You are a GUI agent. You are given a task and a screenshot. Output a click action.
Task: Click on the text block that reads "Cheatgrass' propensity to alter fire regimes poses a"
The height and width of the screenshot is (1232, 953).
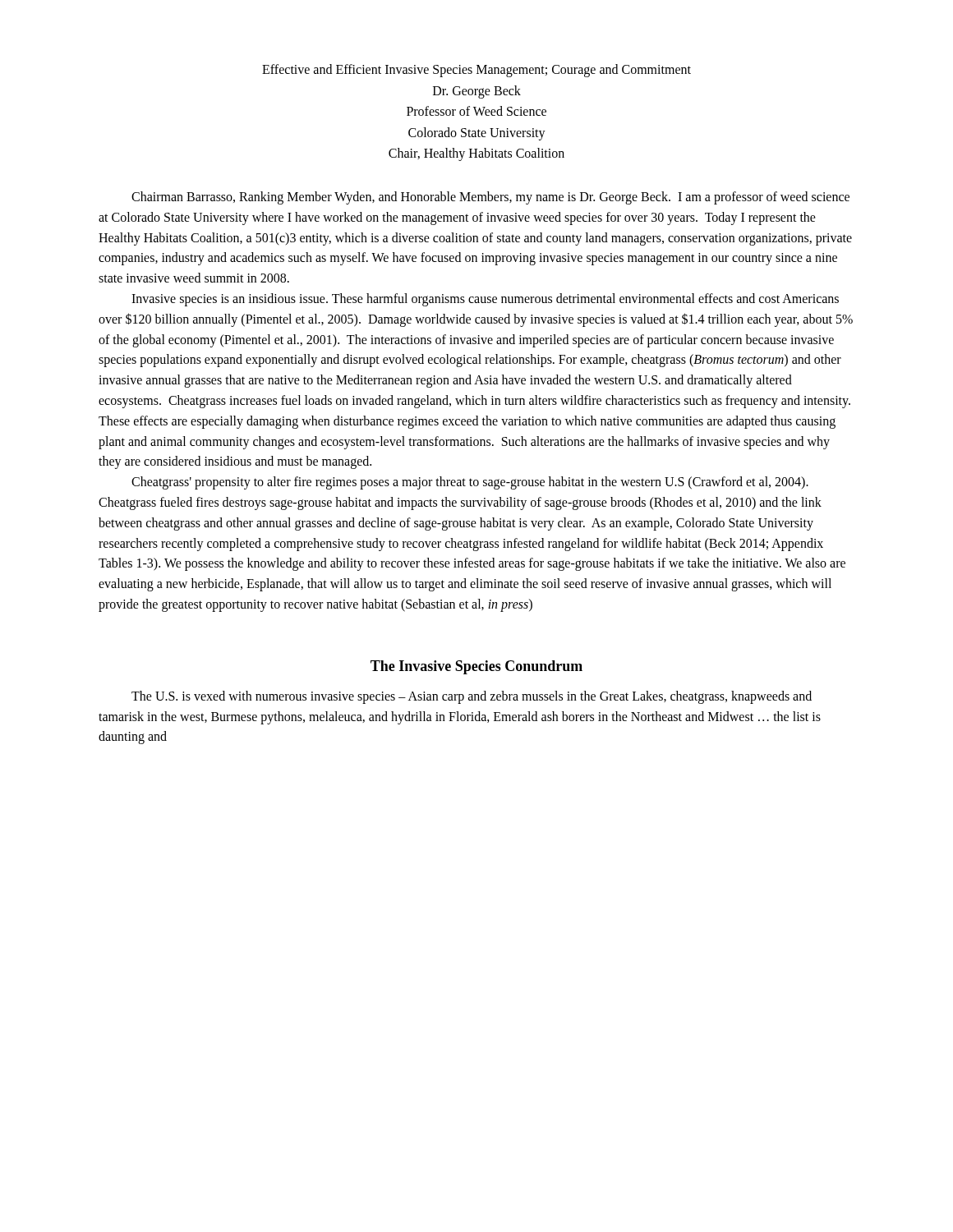coord(476,544)
